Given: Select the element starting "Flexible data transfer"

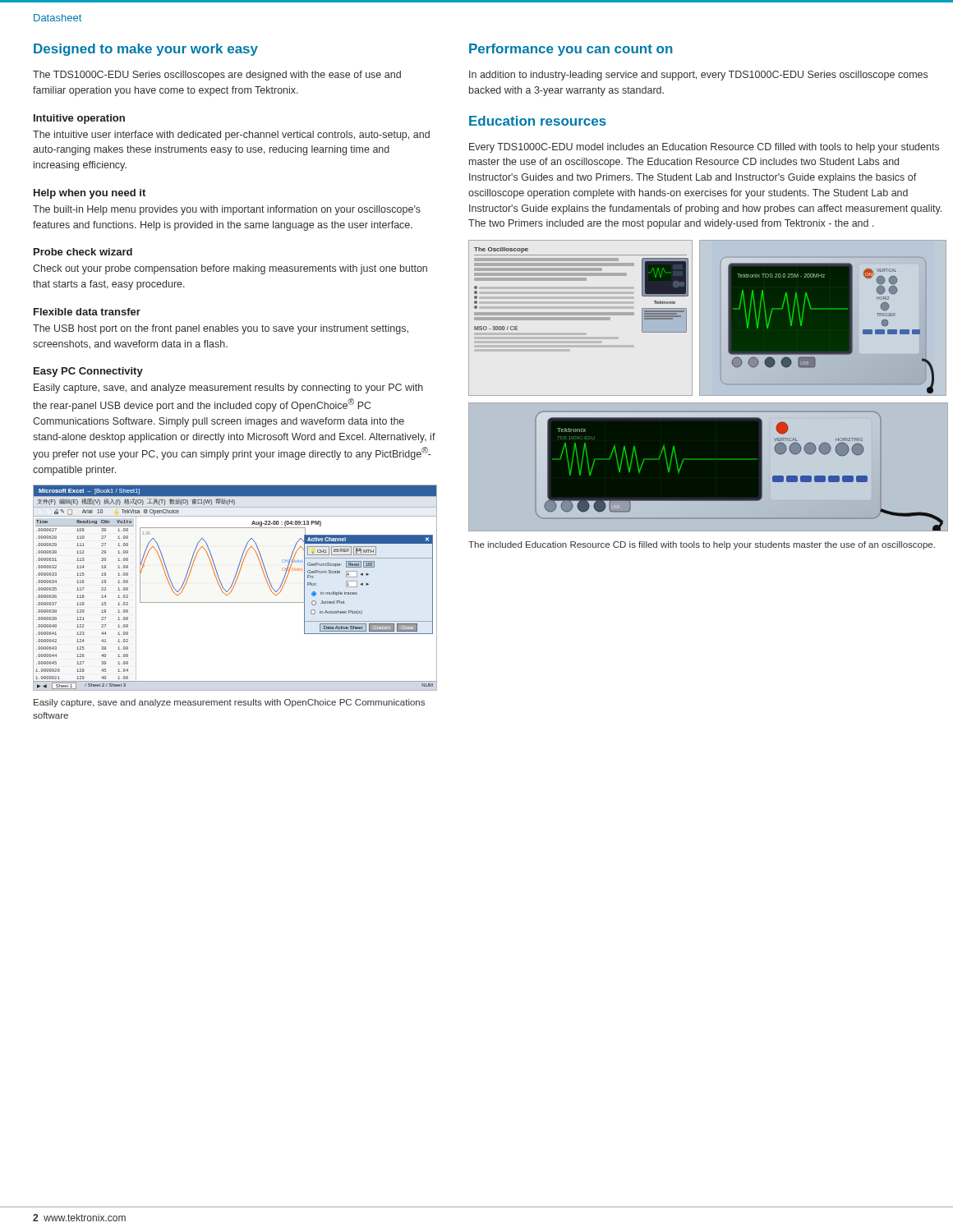Looking at the screenshot, I should coord(87,312).
